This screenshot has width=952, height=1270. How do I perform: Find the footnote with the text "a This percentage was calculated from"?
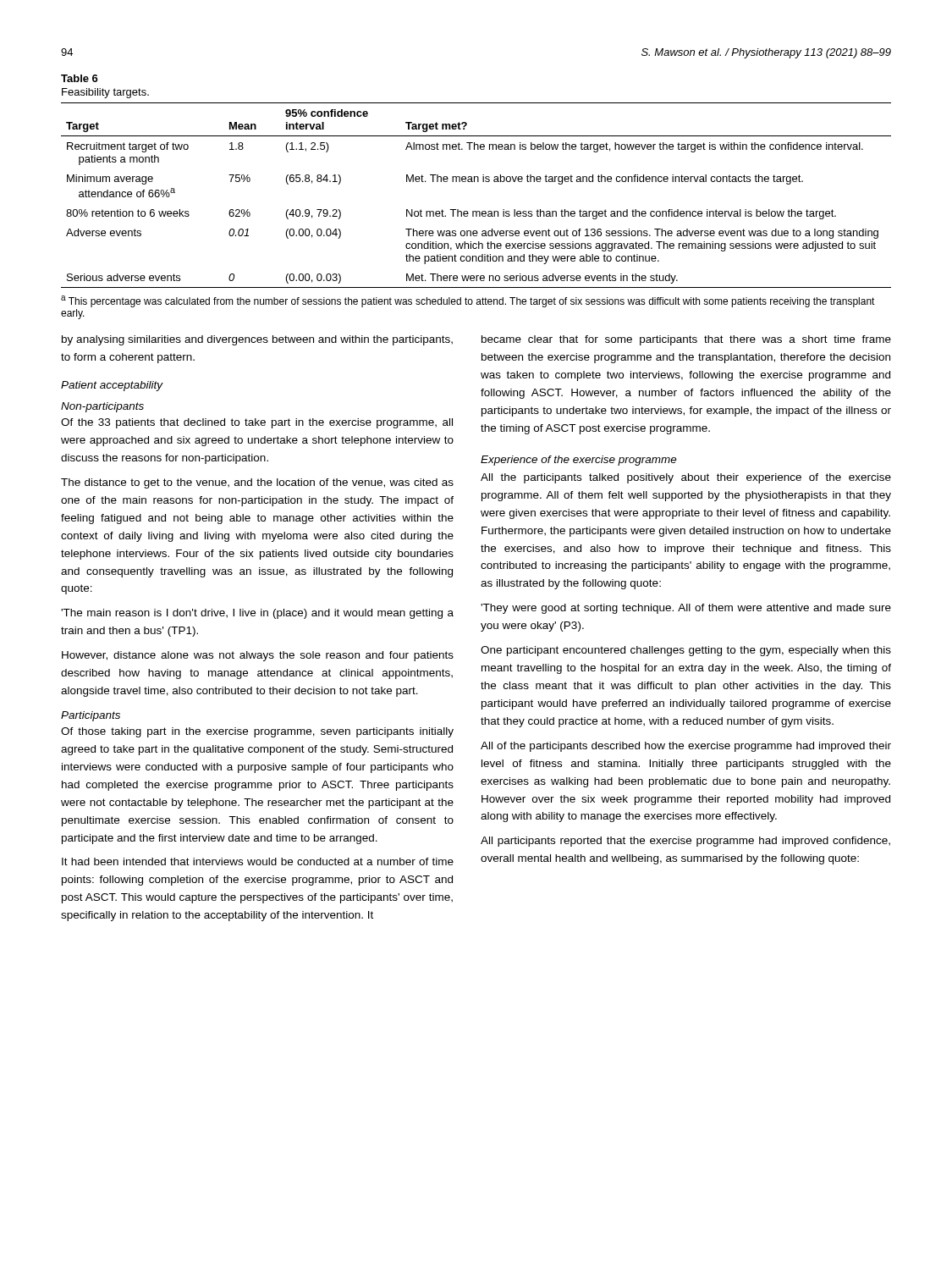click(468, 306)
